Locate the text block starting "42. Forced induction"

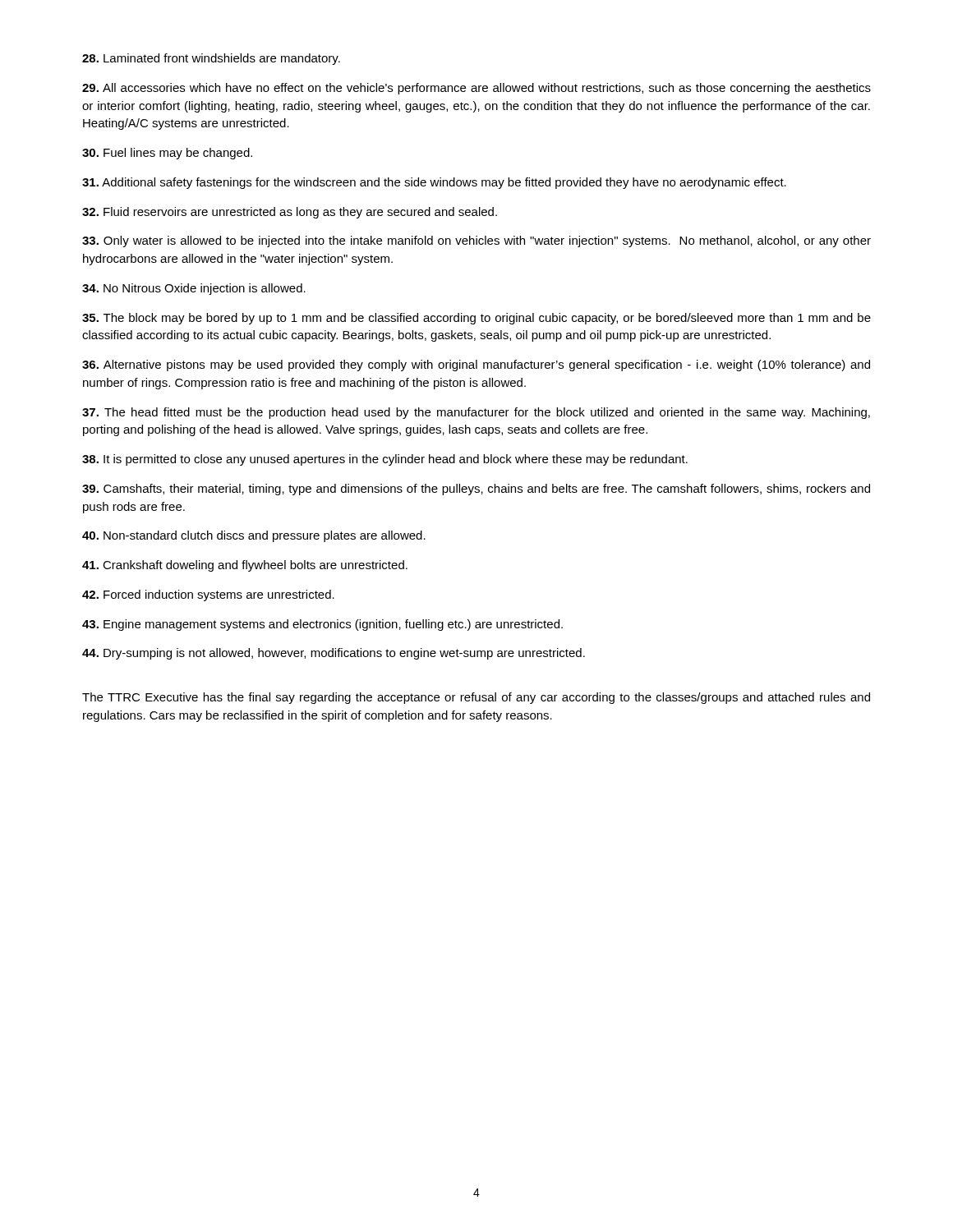click(209, 594)
